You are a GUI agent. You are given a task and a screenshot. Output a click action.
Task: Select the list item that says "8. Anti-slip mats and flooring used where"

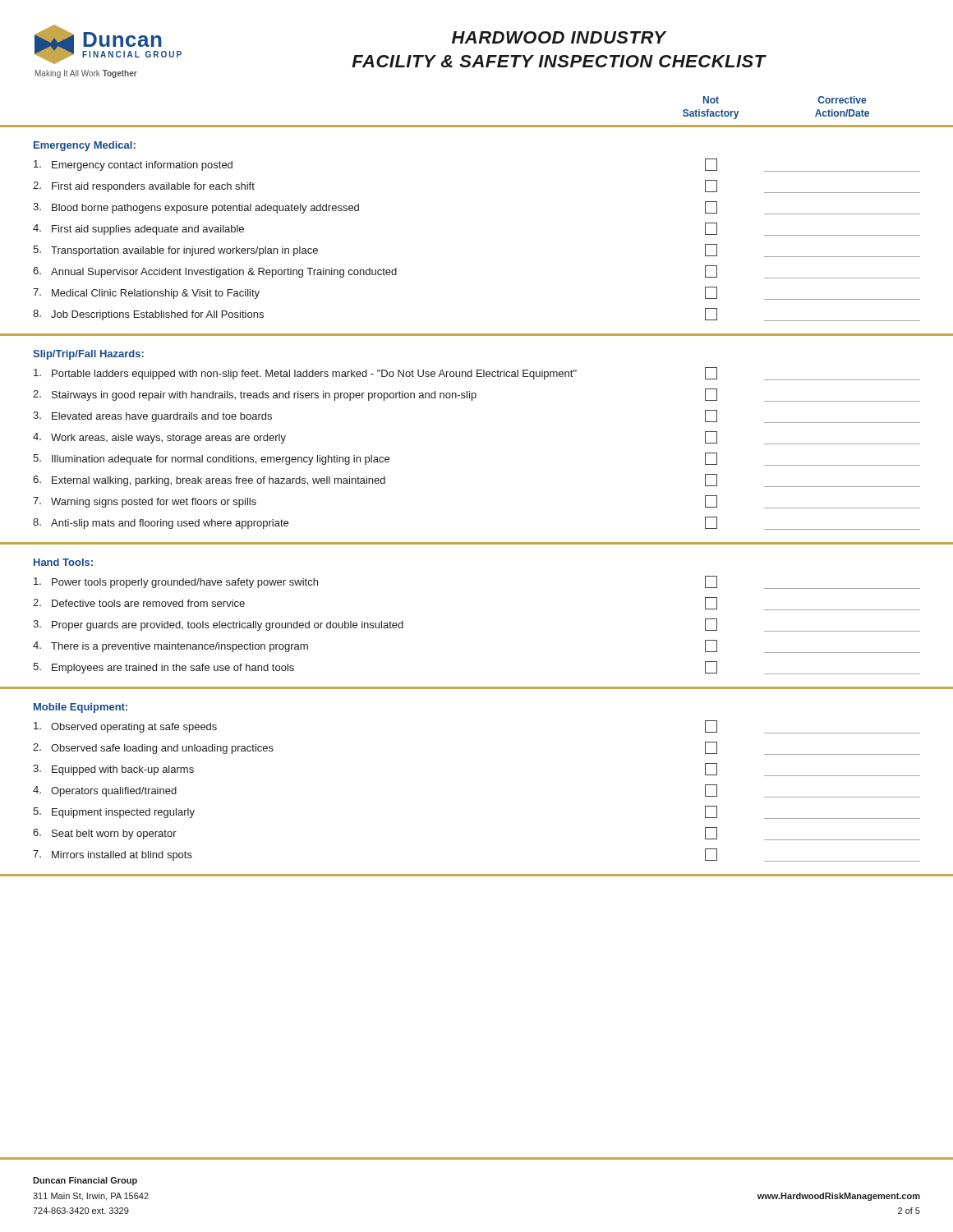161,523
